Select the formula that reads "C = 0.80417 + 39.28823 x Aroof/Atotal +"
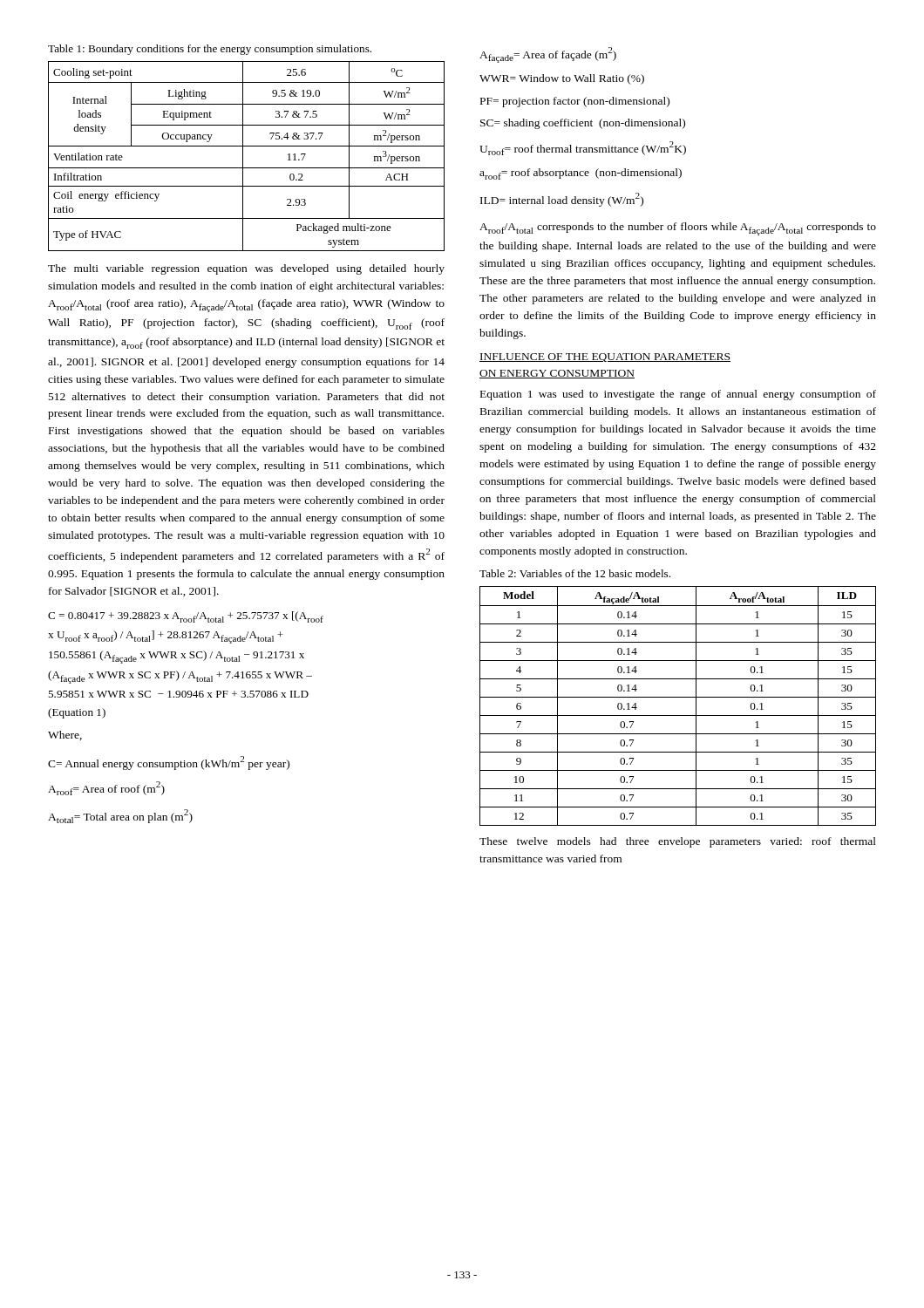924x1308 pixels. (185, 663)
